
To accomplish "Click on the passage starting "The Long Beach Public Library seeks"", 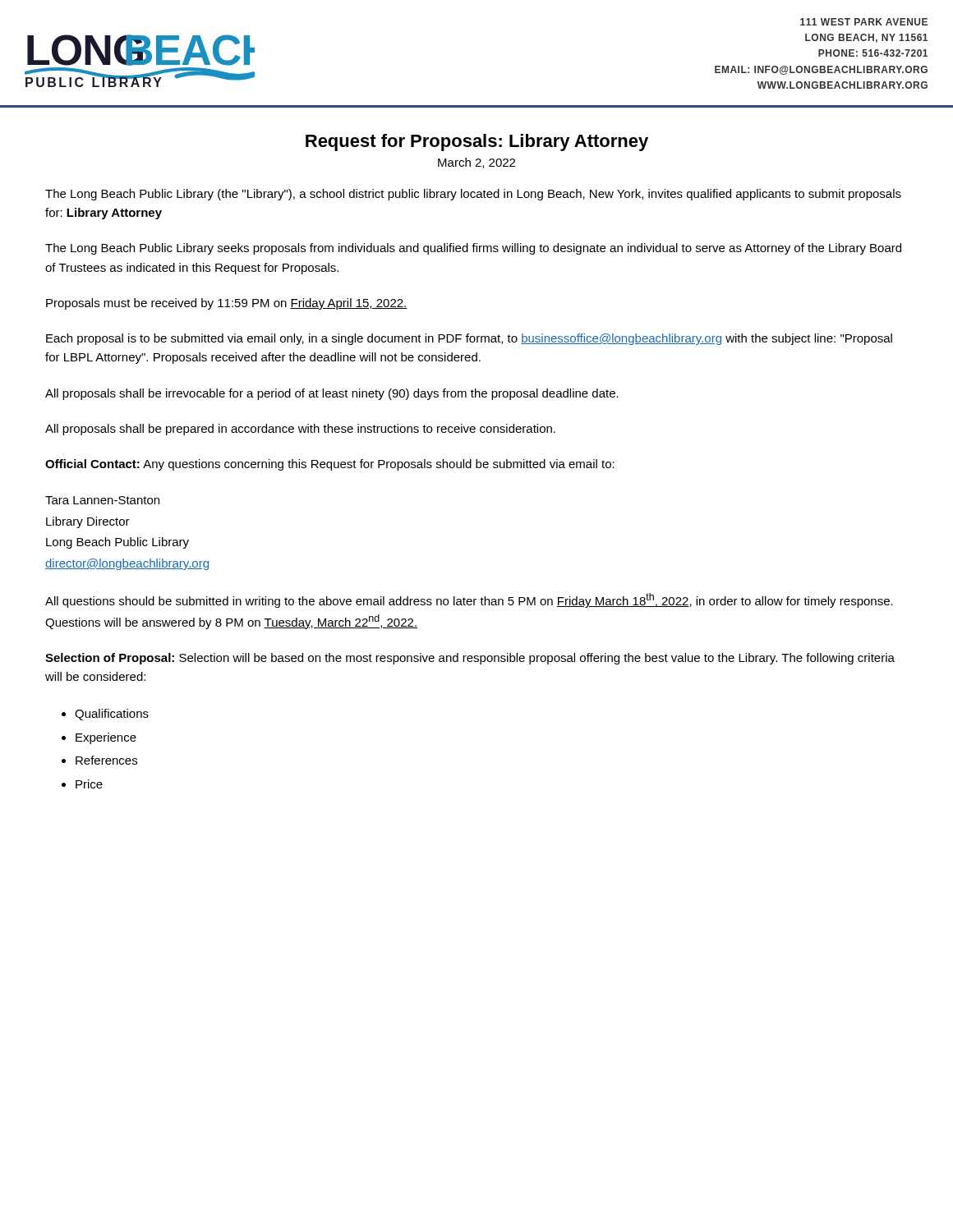I will [x=474, y=258].
